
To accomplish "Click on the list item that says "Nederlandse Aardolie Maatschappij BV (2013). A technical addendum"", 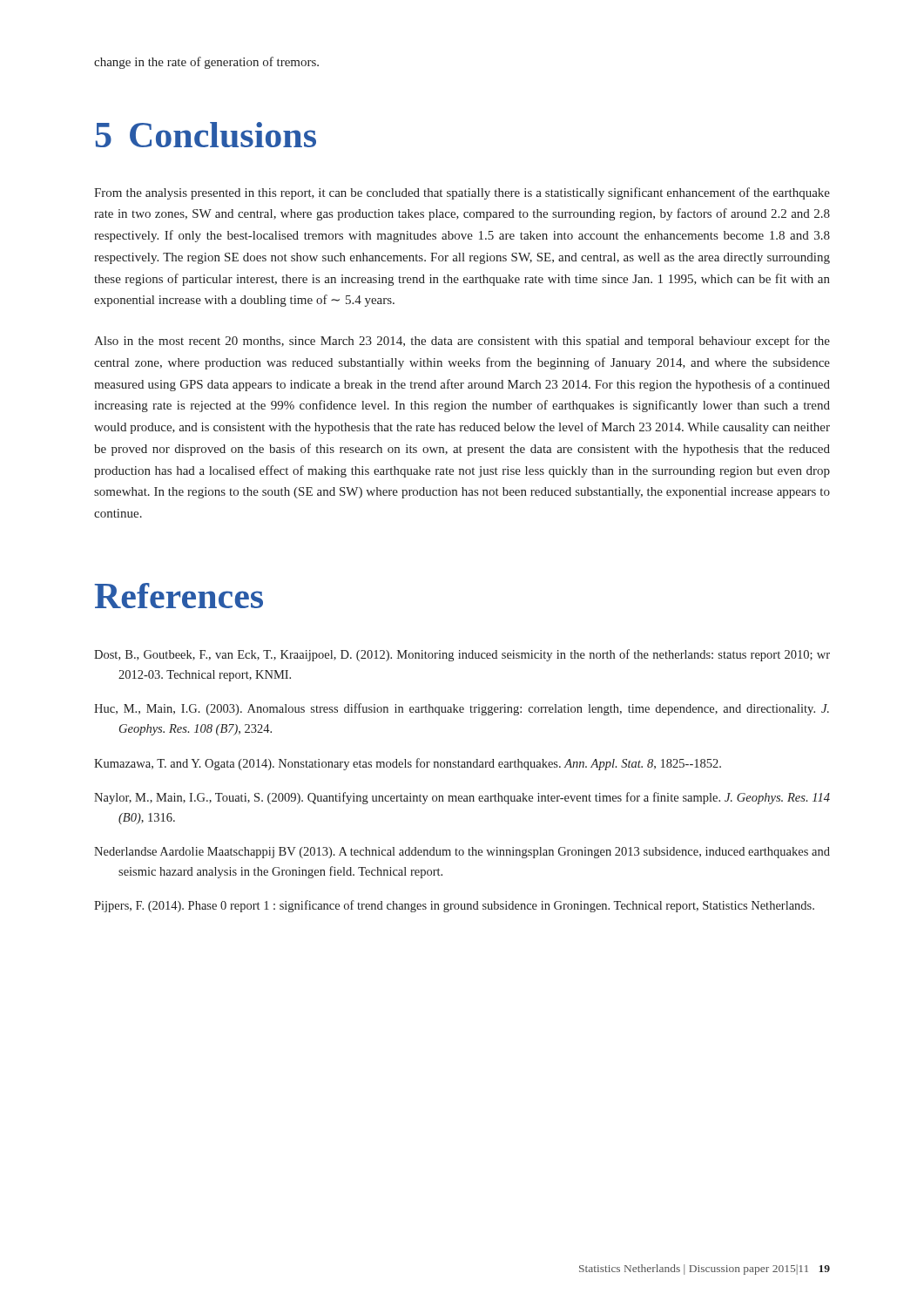I will tap(462, 861).
